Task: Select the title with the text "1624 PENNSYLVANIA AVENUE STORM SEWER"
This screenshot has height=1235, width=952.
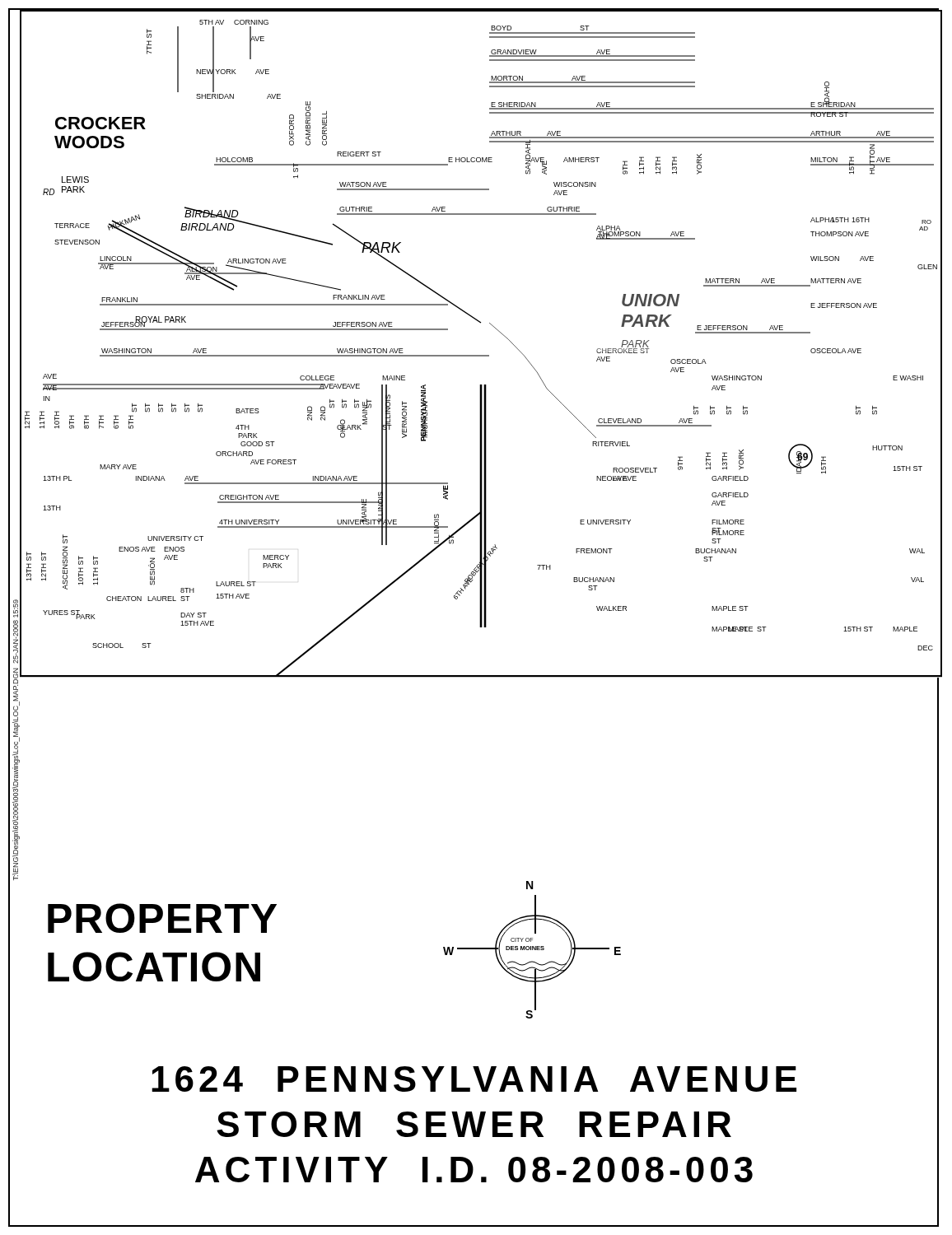Action: point(476,1124)
